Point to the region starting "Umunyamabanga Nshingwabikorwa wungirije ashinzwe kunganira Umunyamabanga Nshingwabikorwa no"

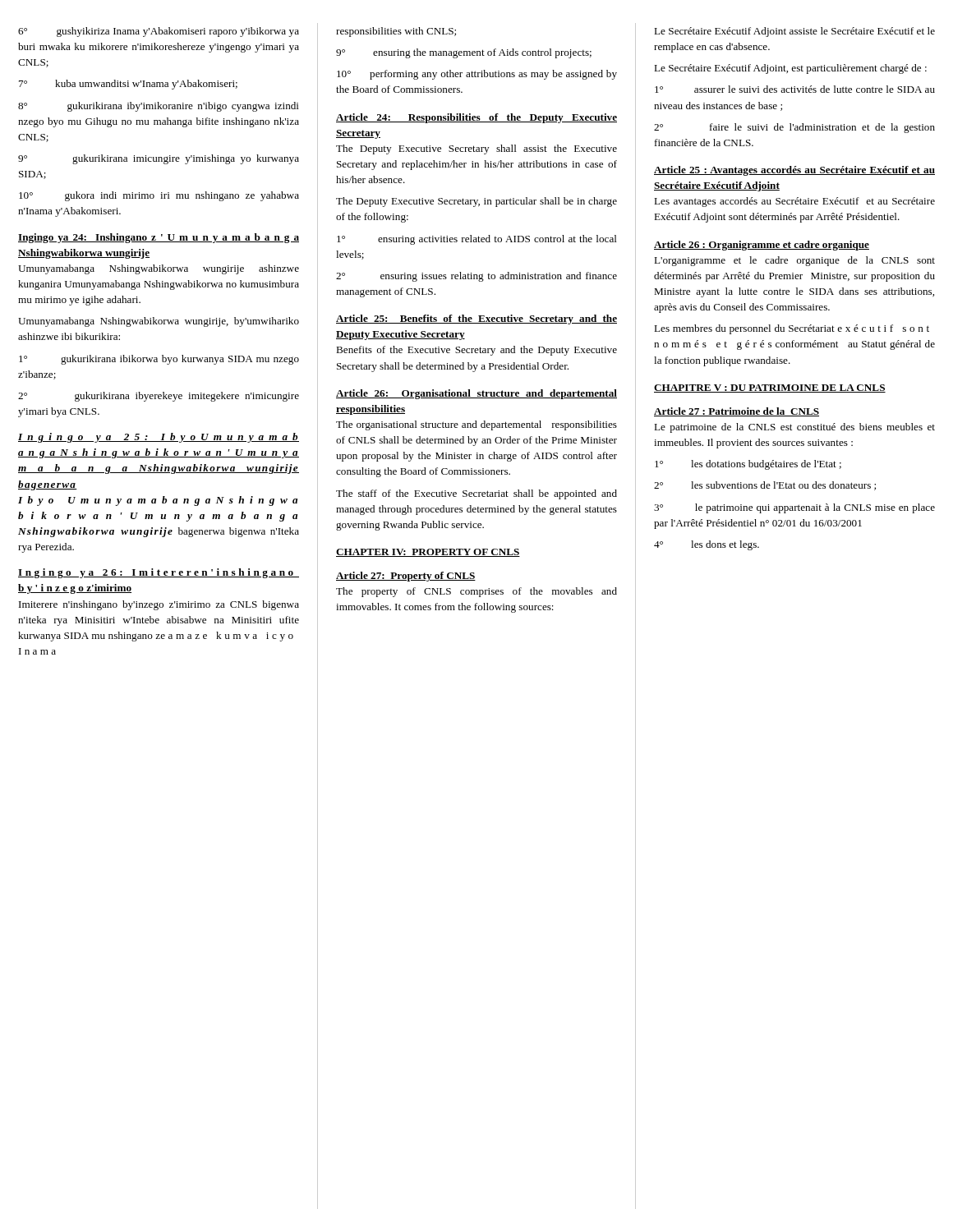tap(159, 284)
